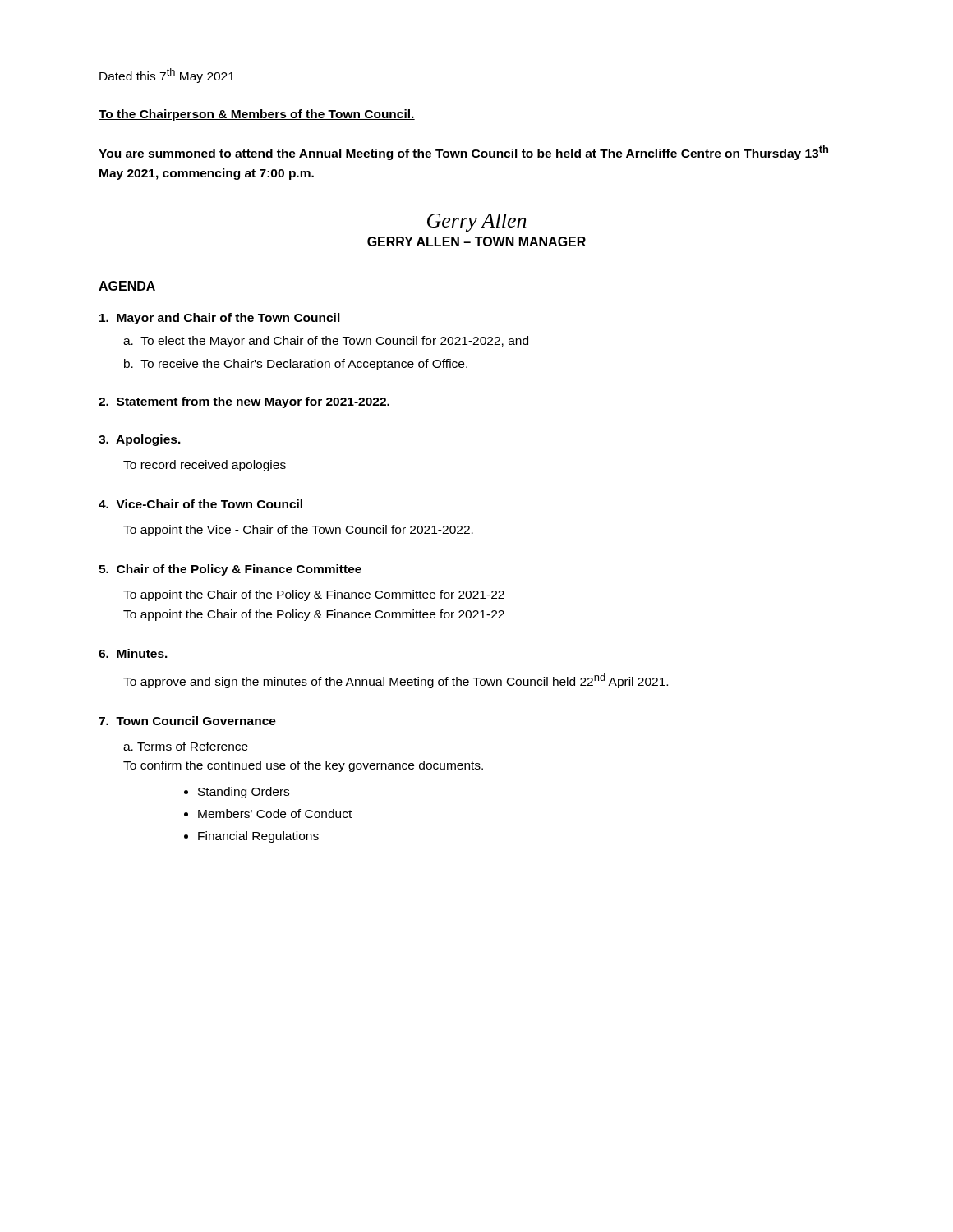
Task: Locate the text block starting "To the Chairperson"
Action: 256,114
